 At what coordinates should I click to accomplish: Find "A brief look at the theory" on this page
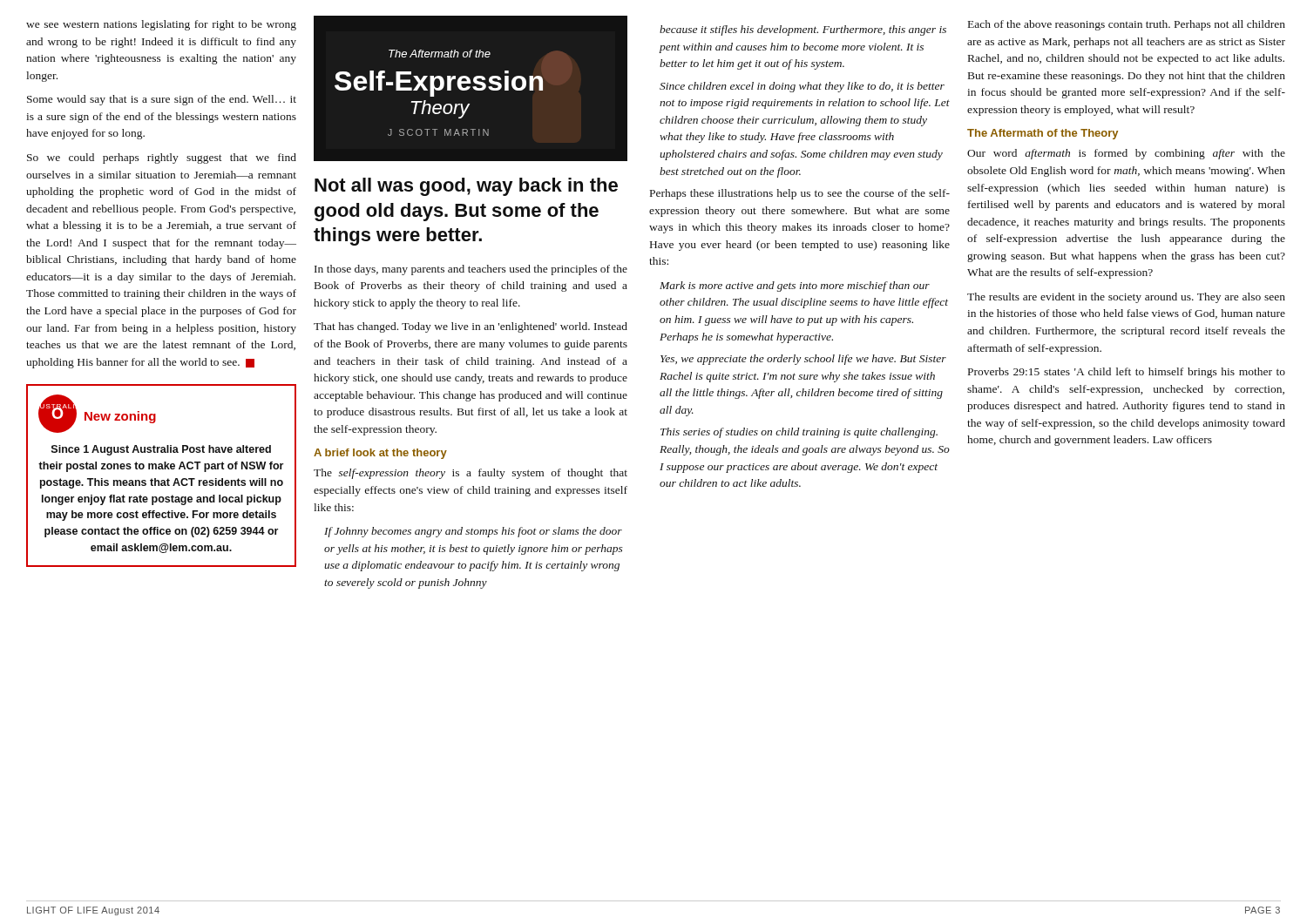380,453
